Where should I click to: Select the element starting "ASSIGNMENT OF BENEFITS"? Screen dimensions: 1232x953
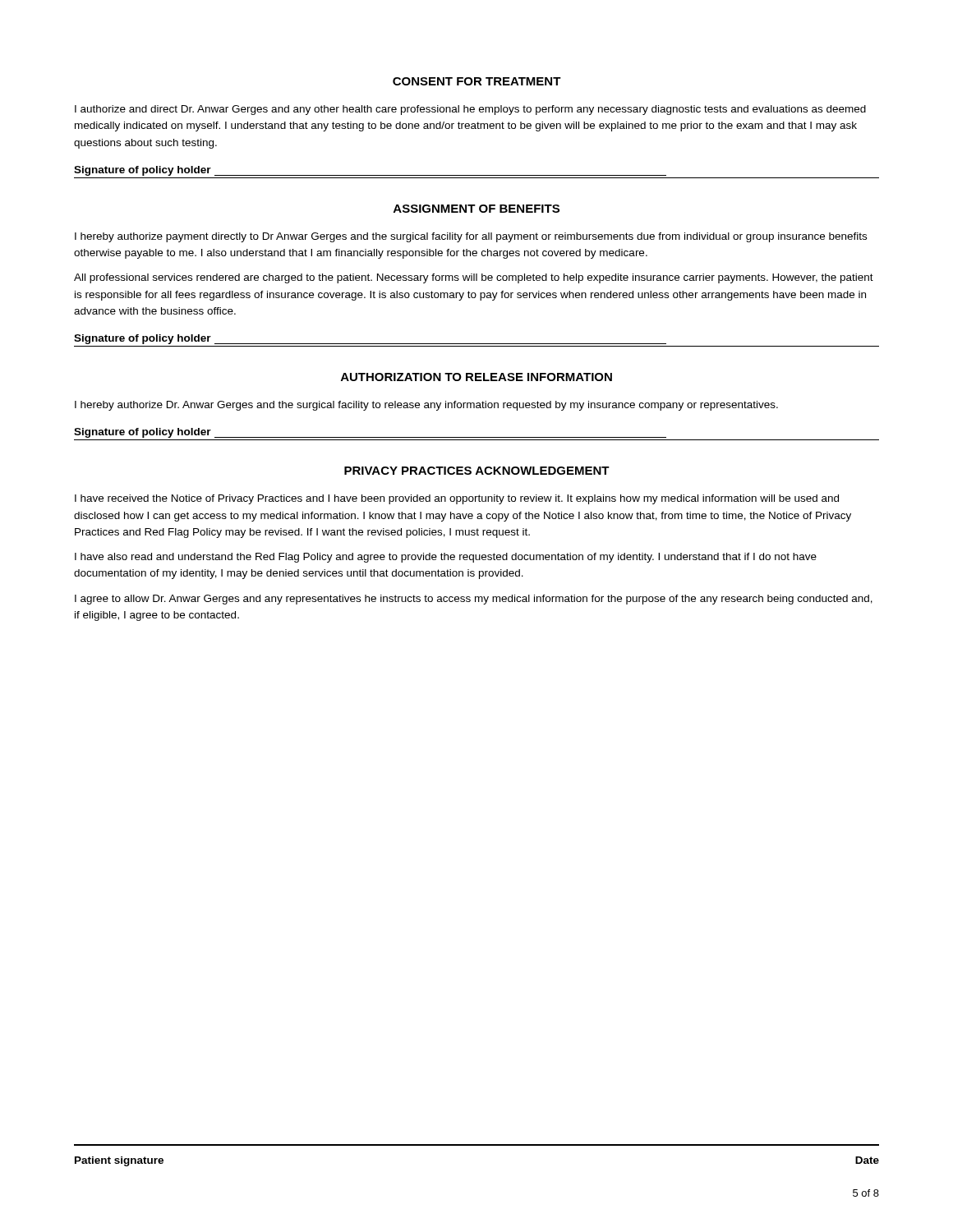tap(476, 208)
